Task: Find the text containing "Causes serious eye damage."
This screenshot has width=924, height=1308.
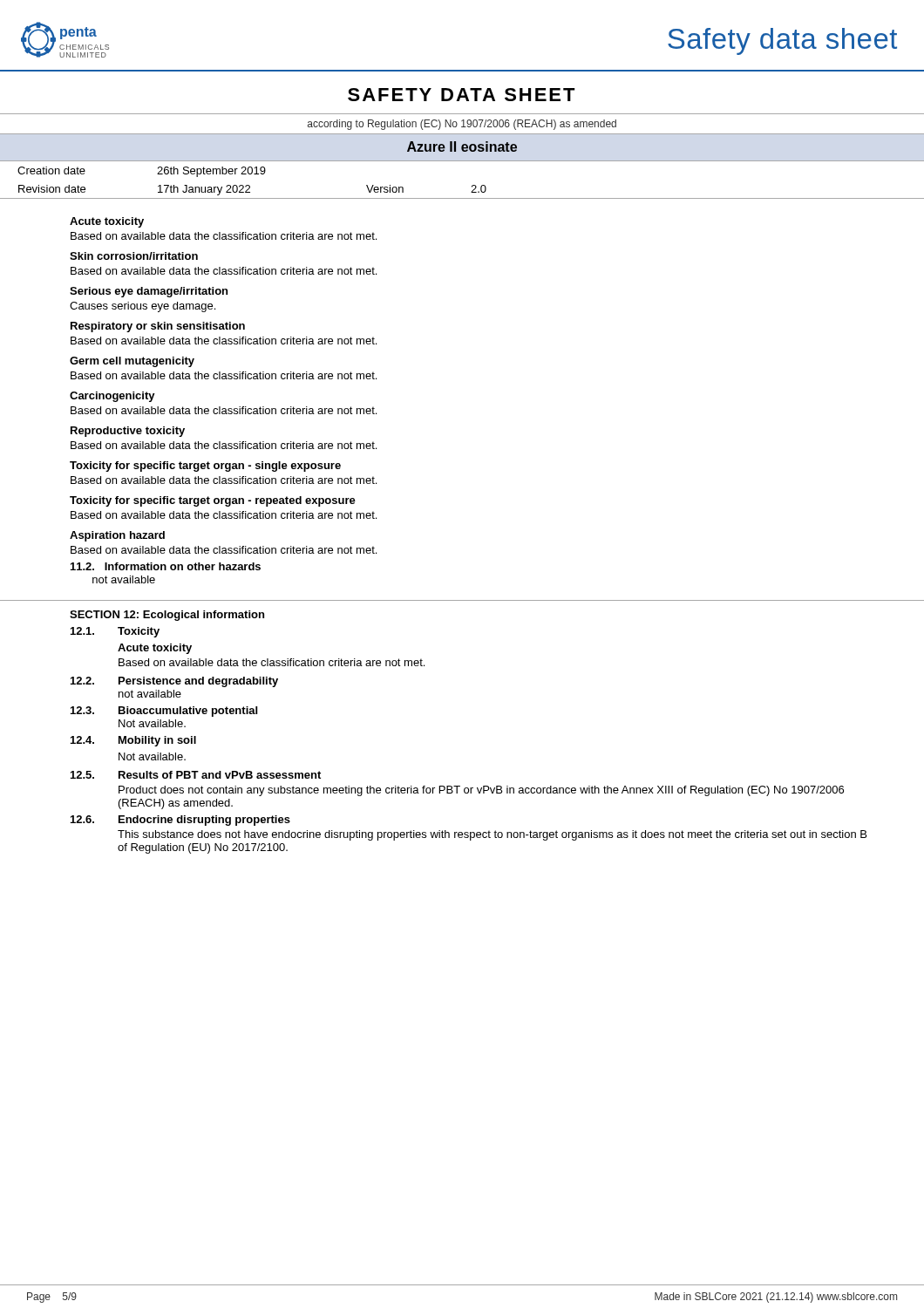Action: point(143,306)
